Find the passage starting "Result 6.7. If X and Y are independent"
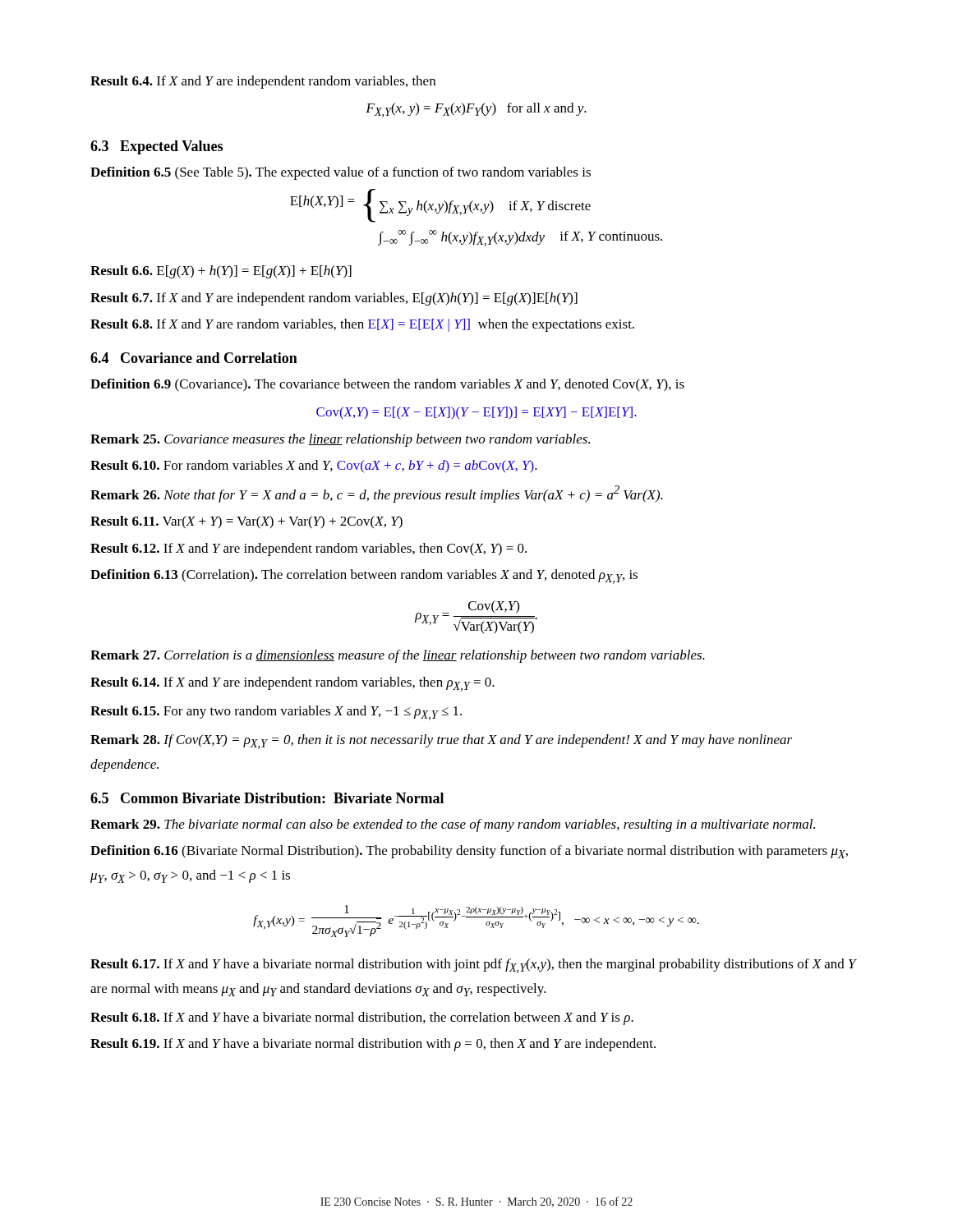Screen dimensions: 1232x953 (x=334, y=297)
